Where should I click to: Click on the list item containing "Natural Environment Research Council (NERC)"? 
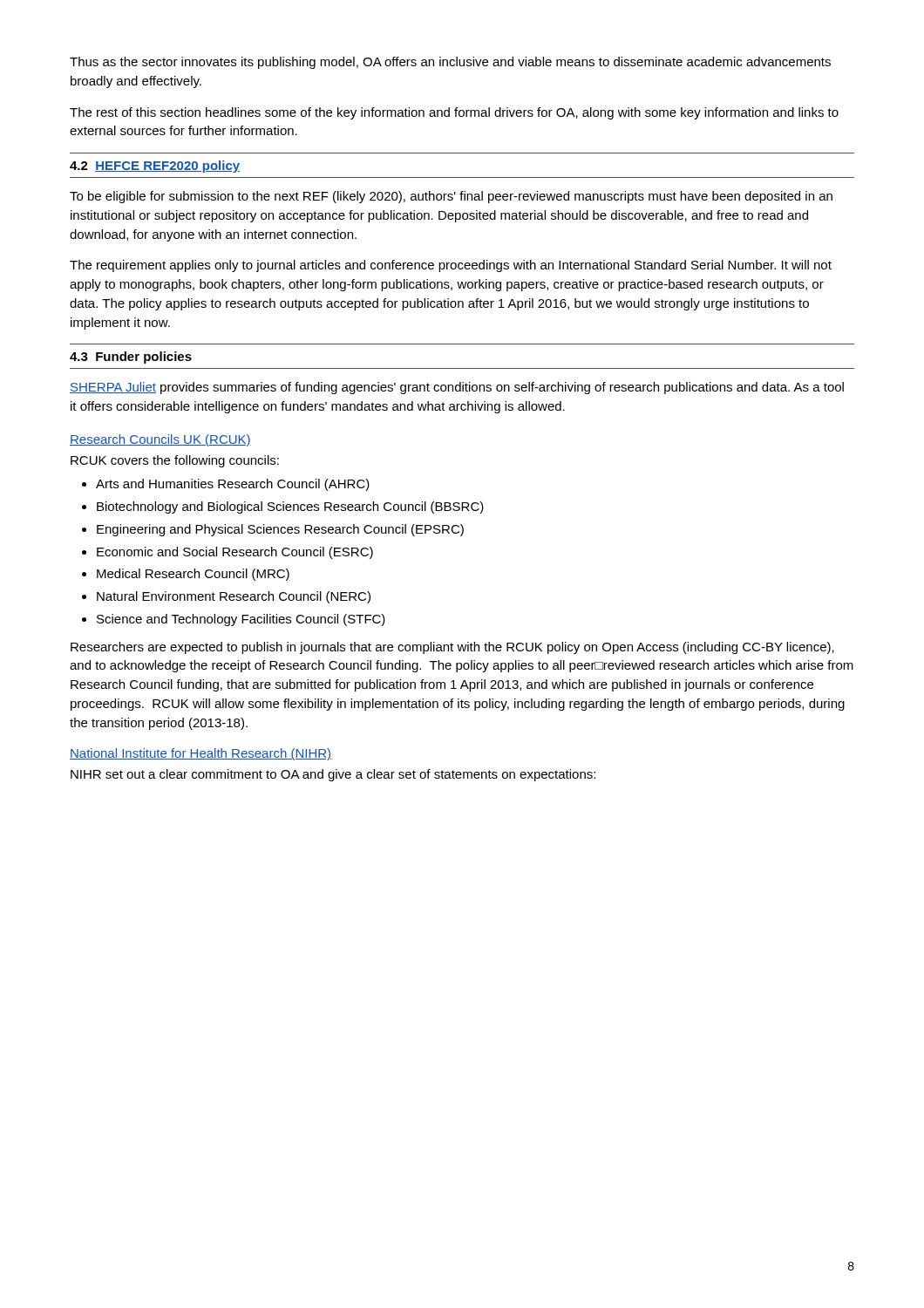click(x=234, y=596)
